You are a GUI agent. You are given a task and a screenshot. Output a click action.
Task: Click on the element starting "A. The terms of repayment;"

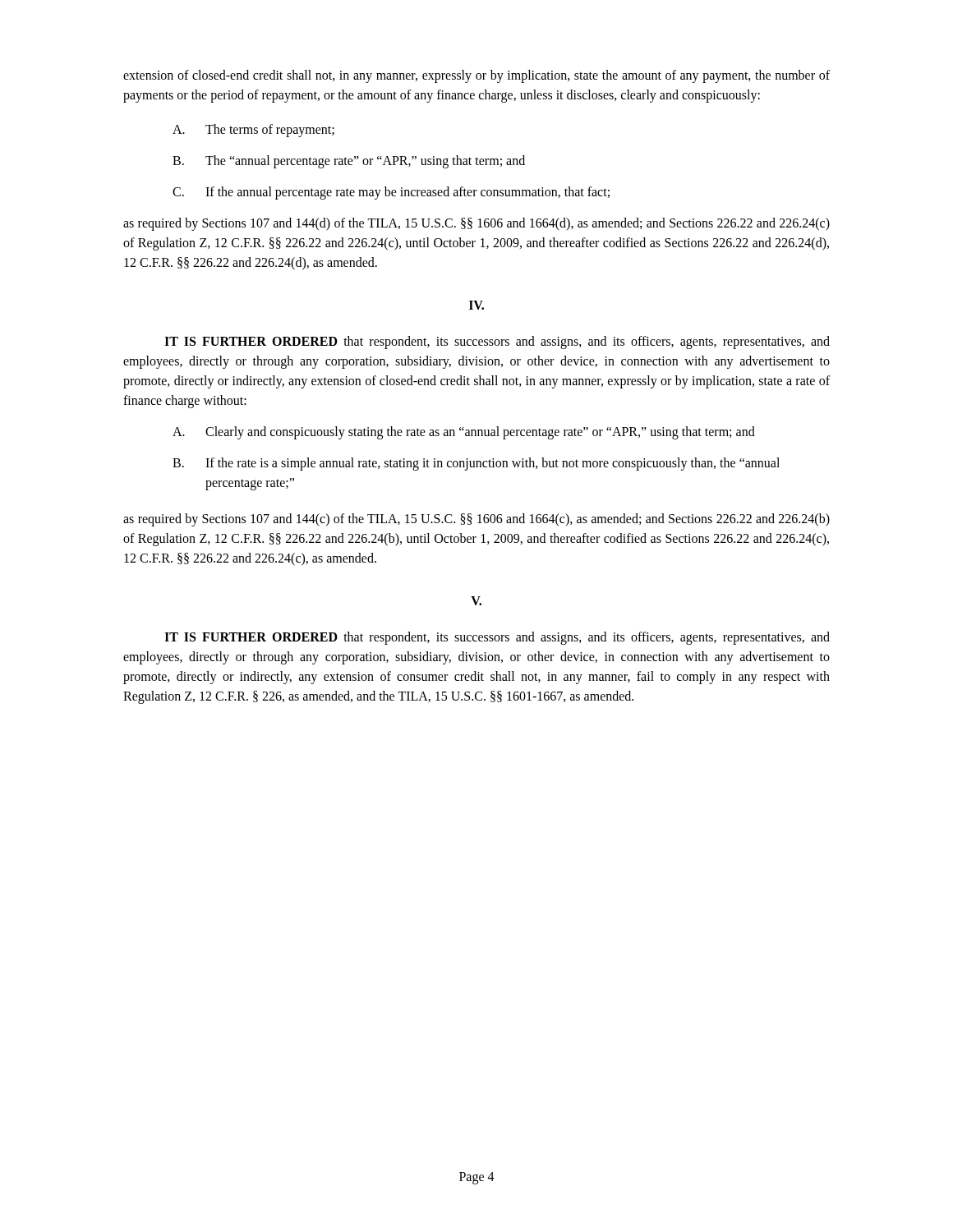coord(253,131)
